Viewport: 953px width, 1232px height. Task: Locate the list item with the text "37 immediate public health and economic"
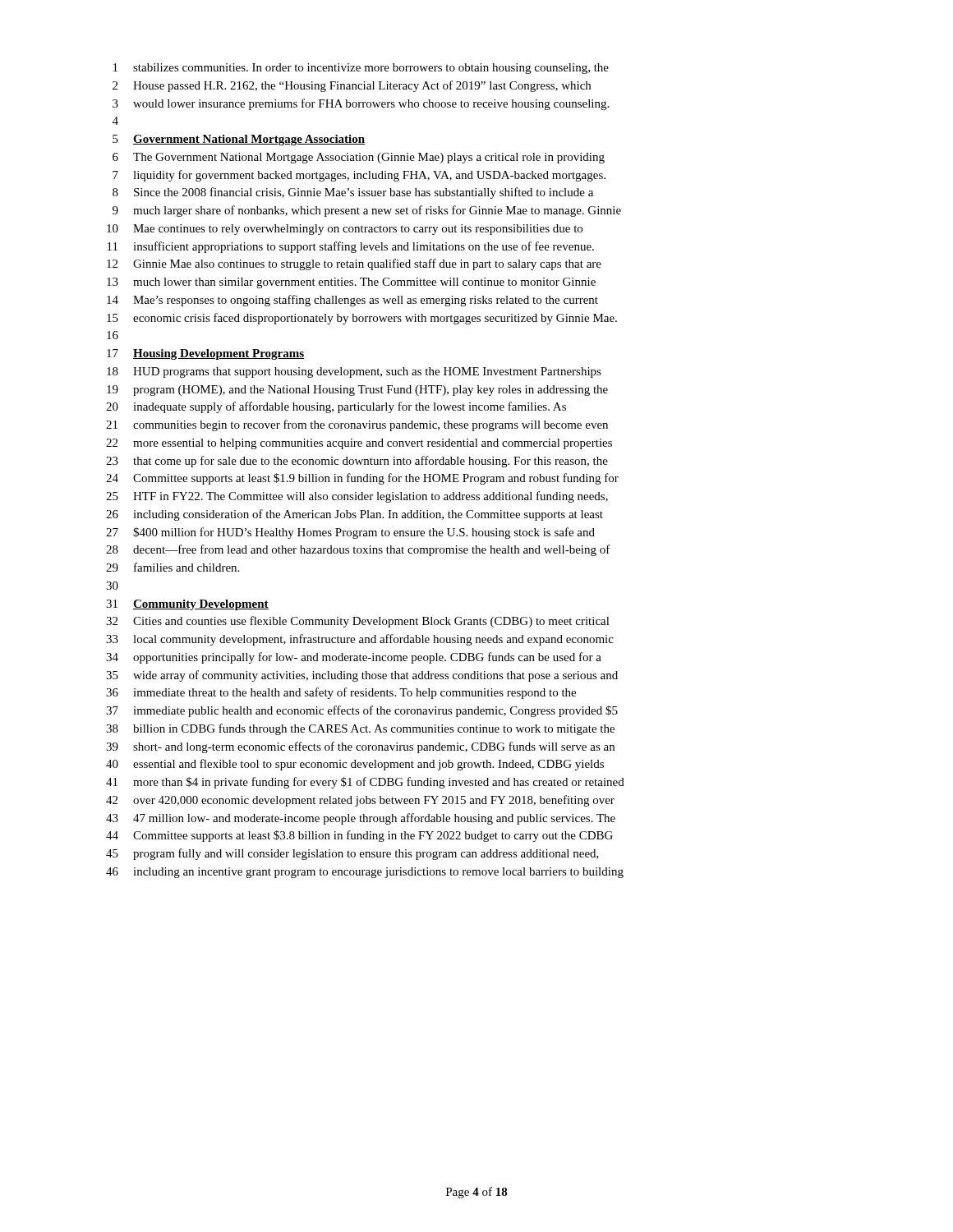tap(476, 711)
